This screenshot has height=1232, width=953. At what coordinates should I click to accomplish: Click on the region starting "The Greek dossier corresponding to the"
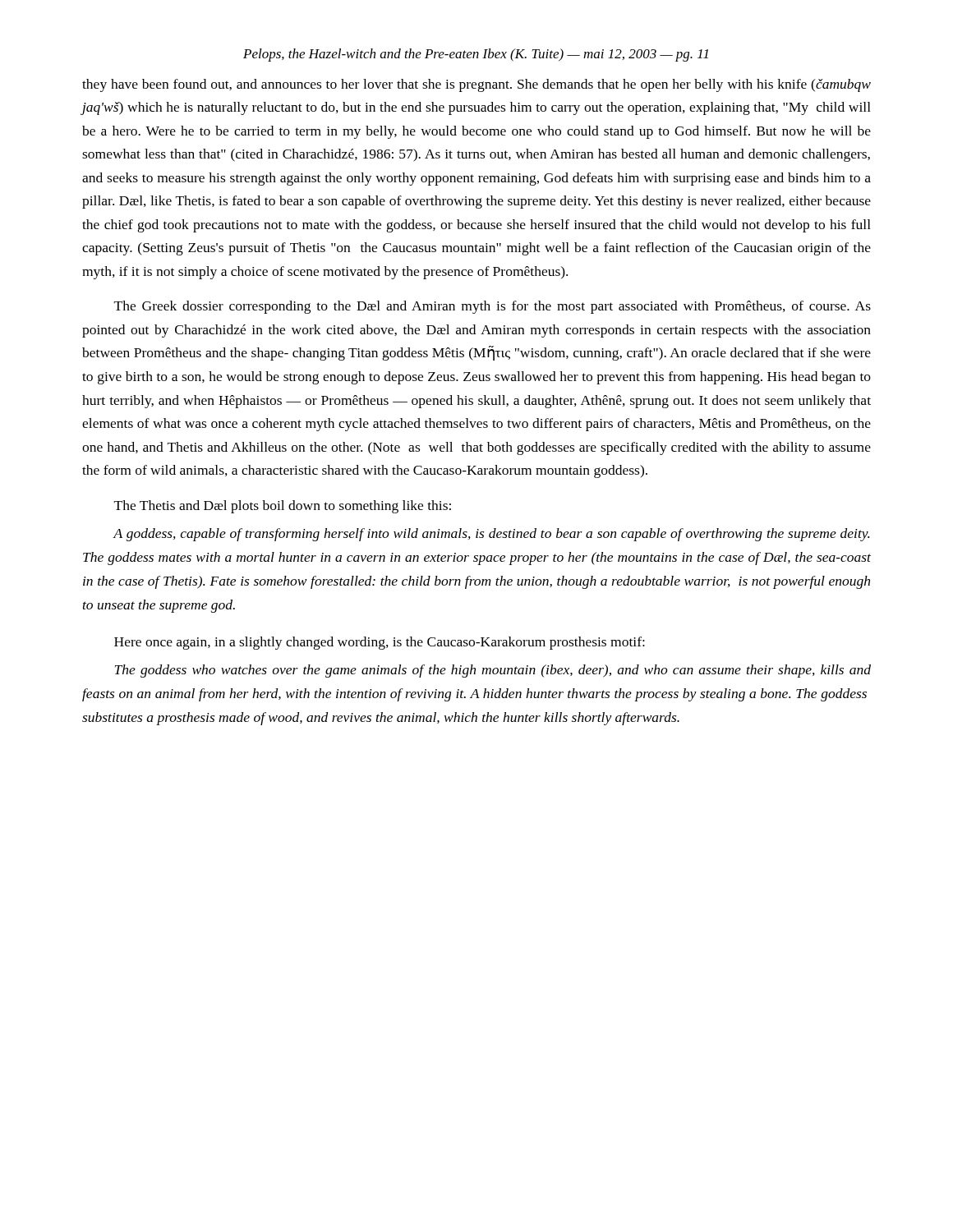[x=476, y=388]
